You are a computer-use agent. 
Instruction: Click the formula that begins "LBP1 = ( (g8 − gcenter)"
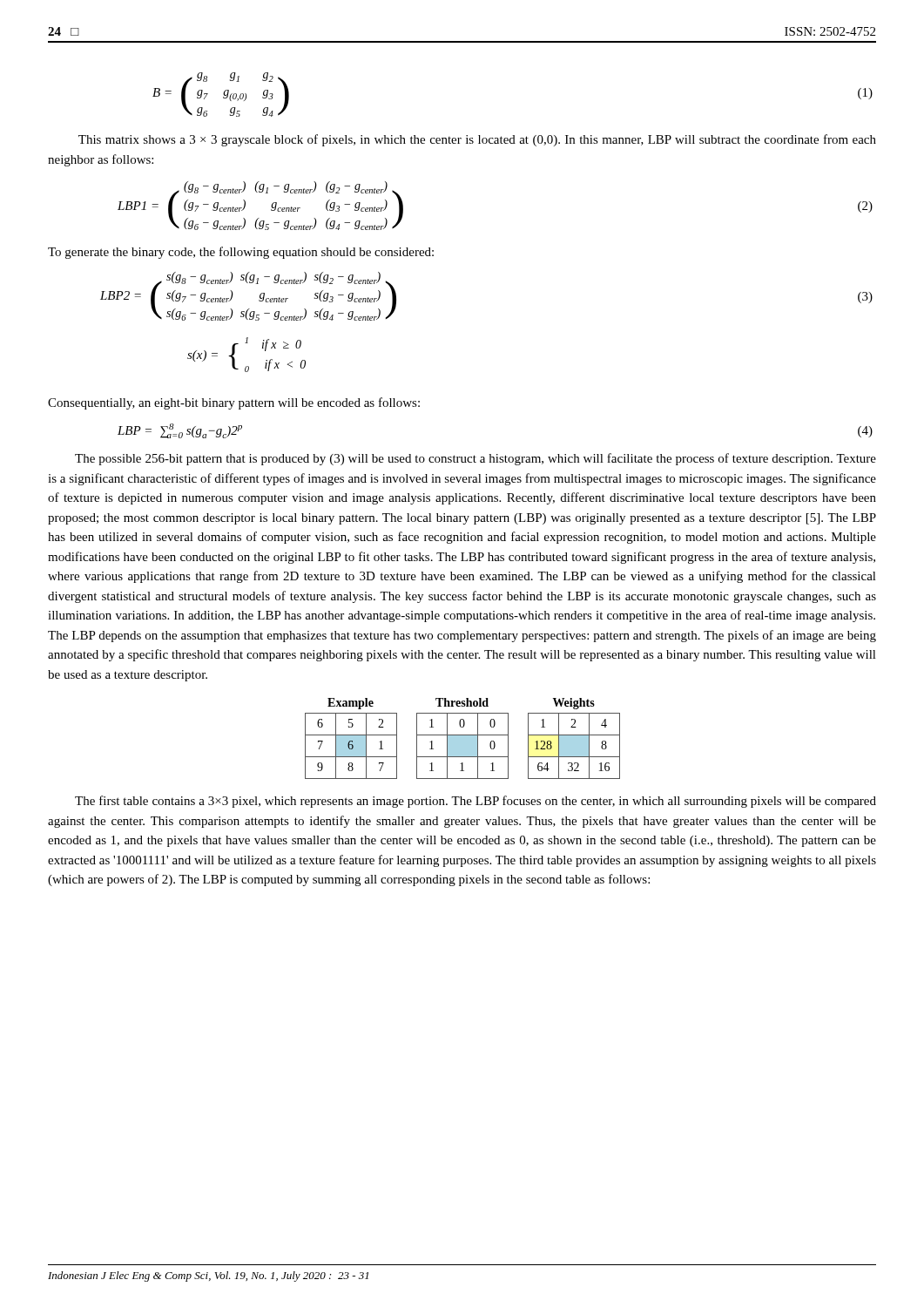click(x=259, y=218)
